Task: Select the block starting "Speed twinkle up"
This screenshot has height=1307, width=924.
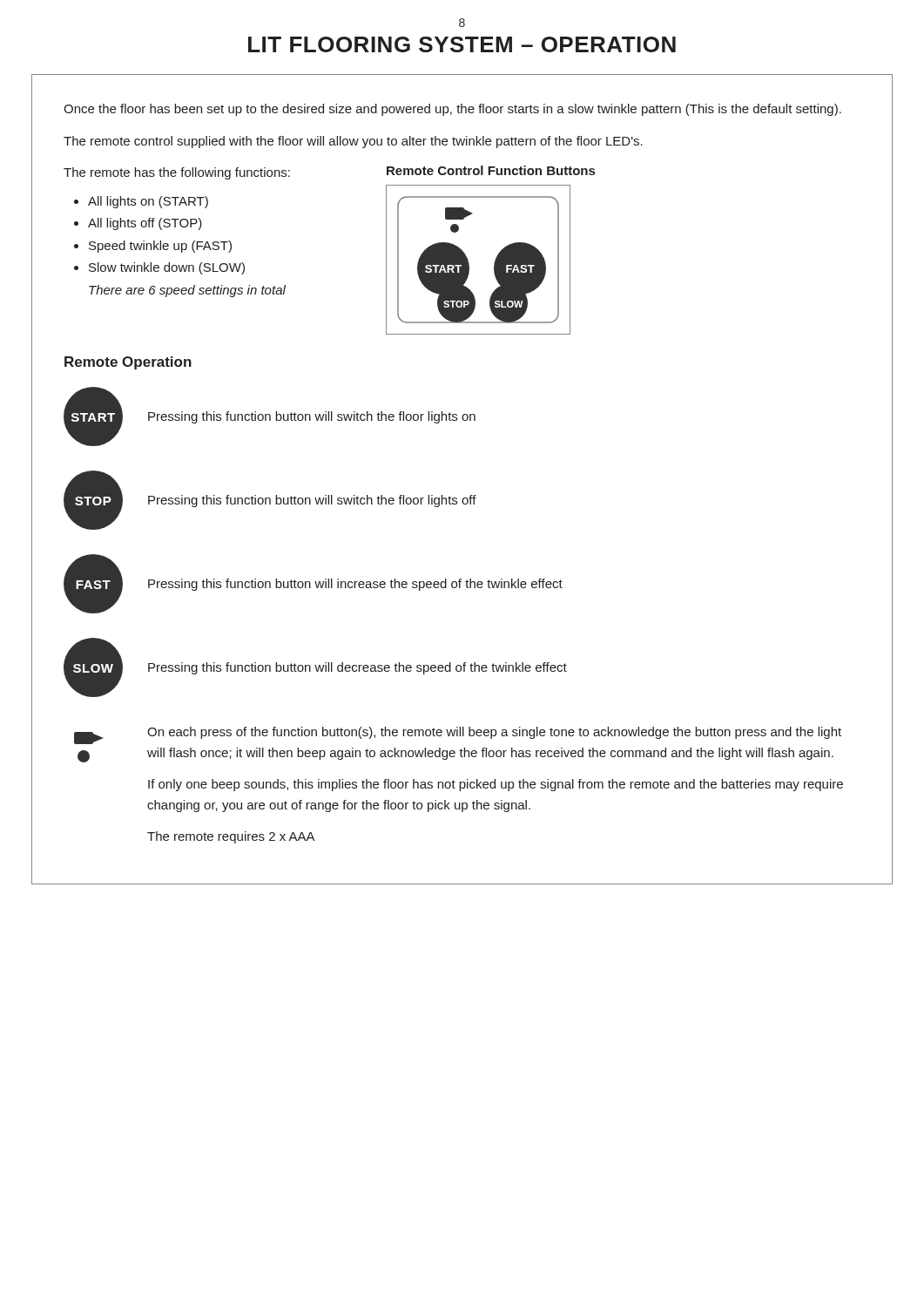Action: pyautogui.click(x=160, y=245)
